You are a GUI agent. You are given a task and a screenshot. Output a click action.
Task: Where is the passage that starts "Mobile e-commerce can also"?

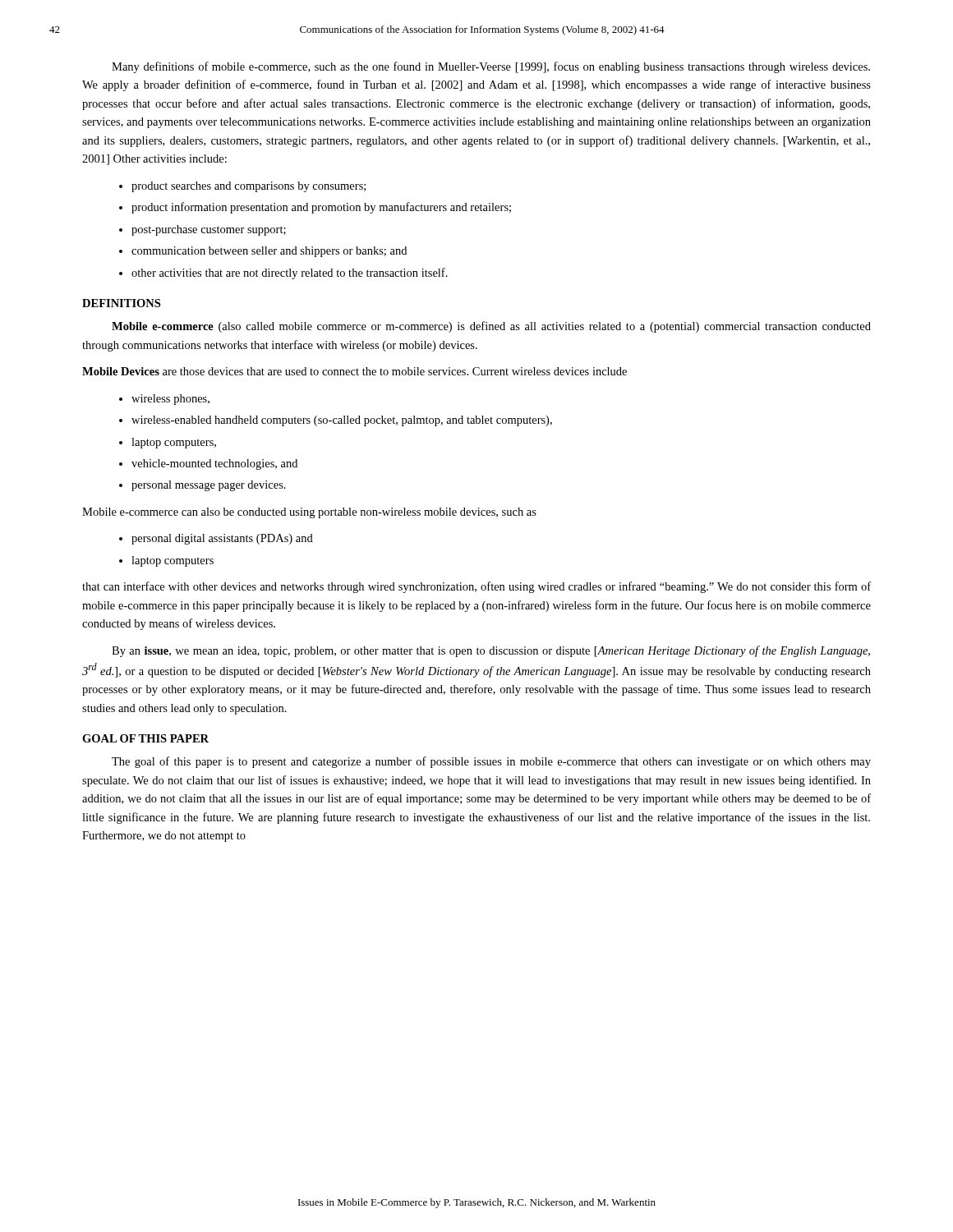[x=476, y=512]
